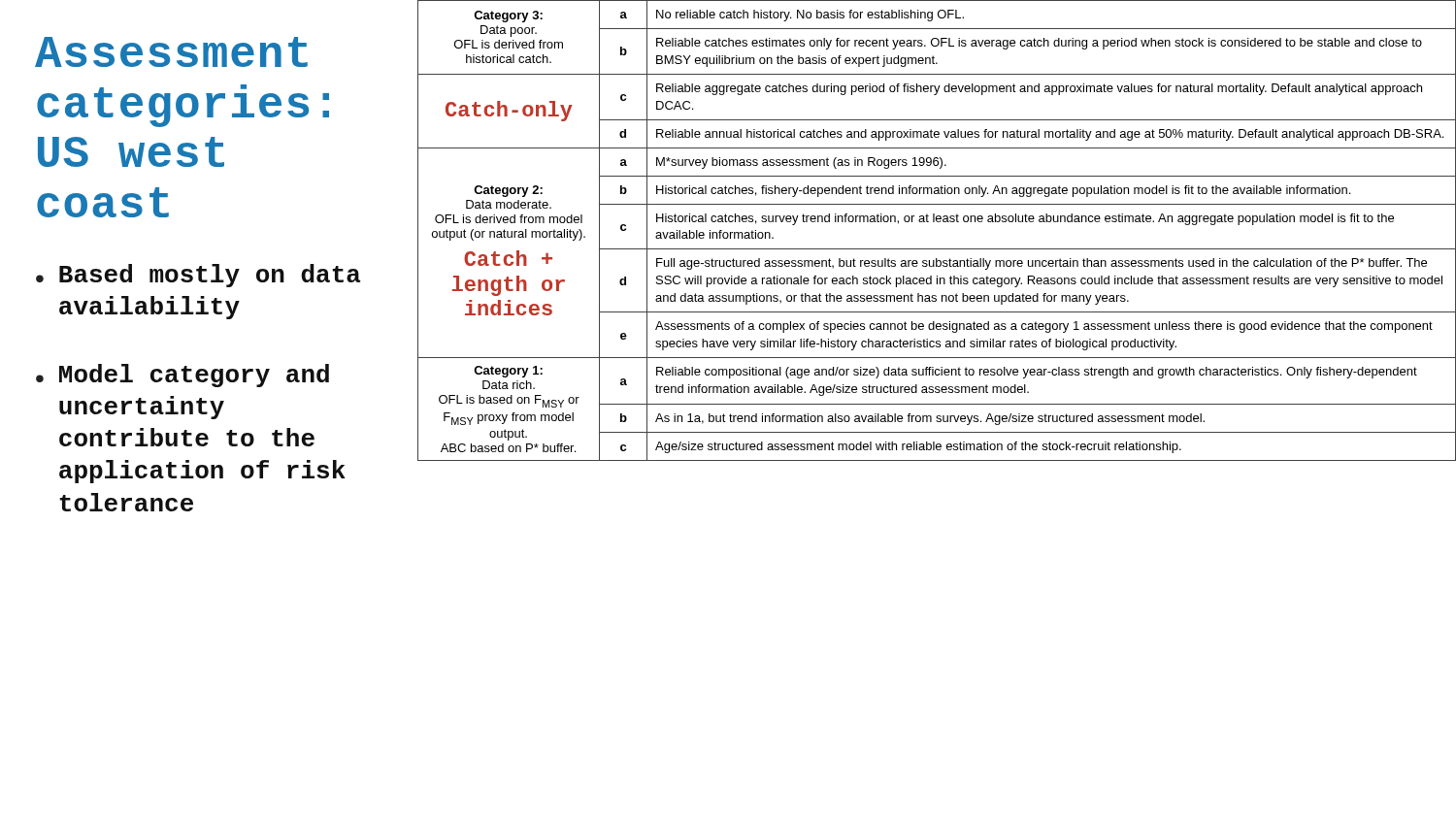
Task: Navigate to the text block starting "• Based mostly"
Action: point(207,292)
